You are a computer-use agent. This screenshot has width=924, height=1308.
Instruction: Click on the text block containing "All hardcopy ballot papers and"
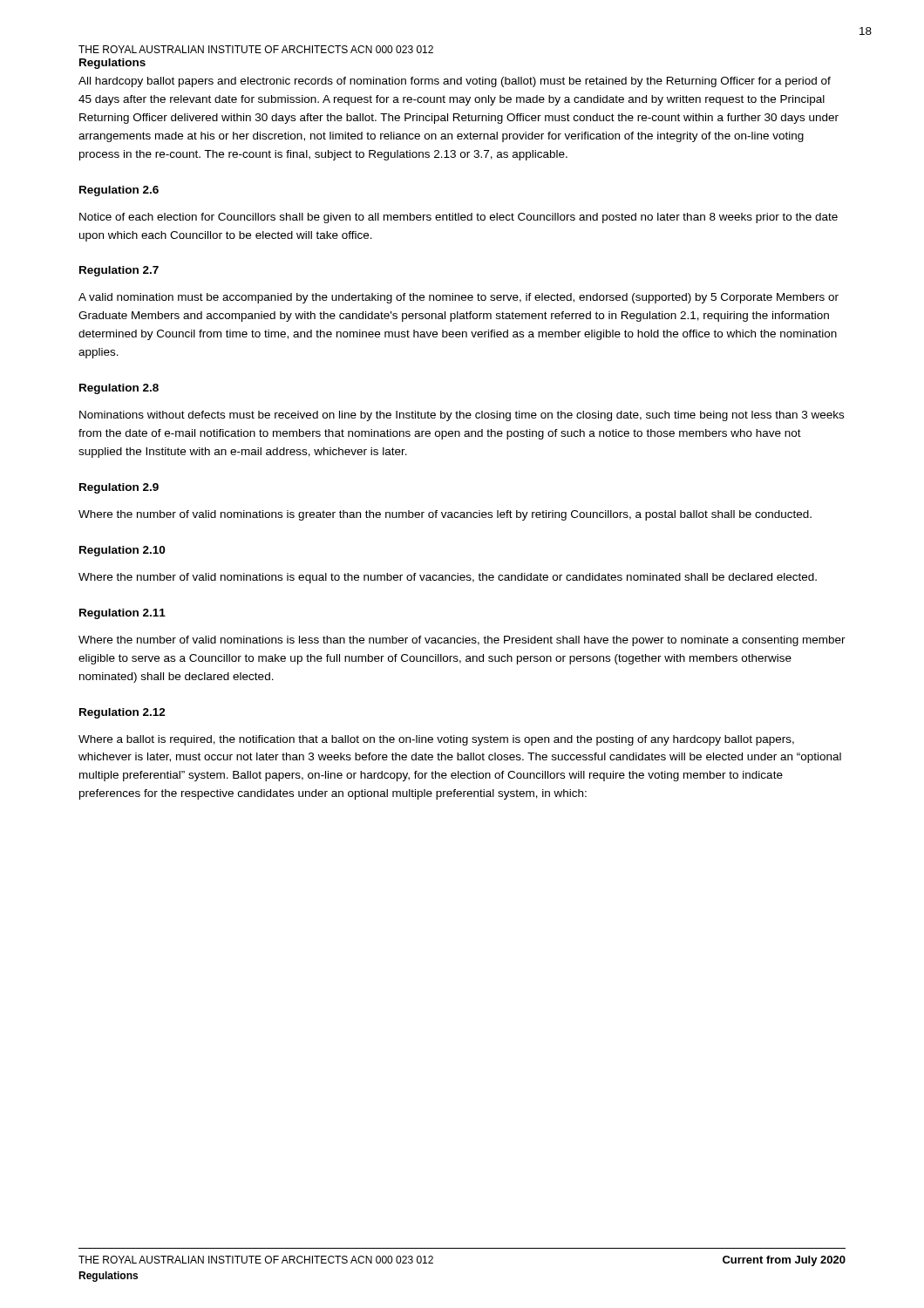458,117
